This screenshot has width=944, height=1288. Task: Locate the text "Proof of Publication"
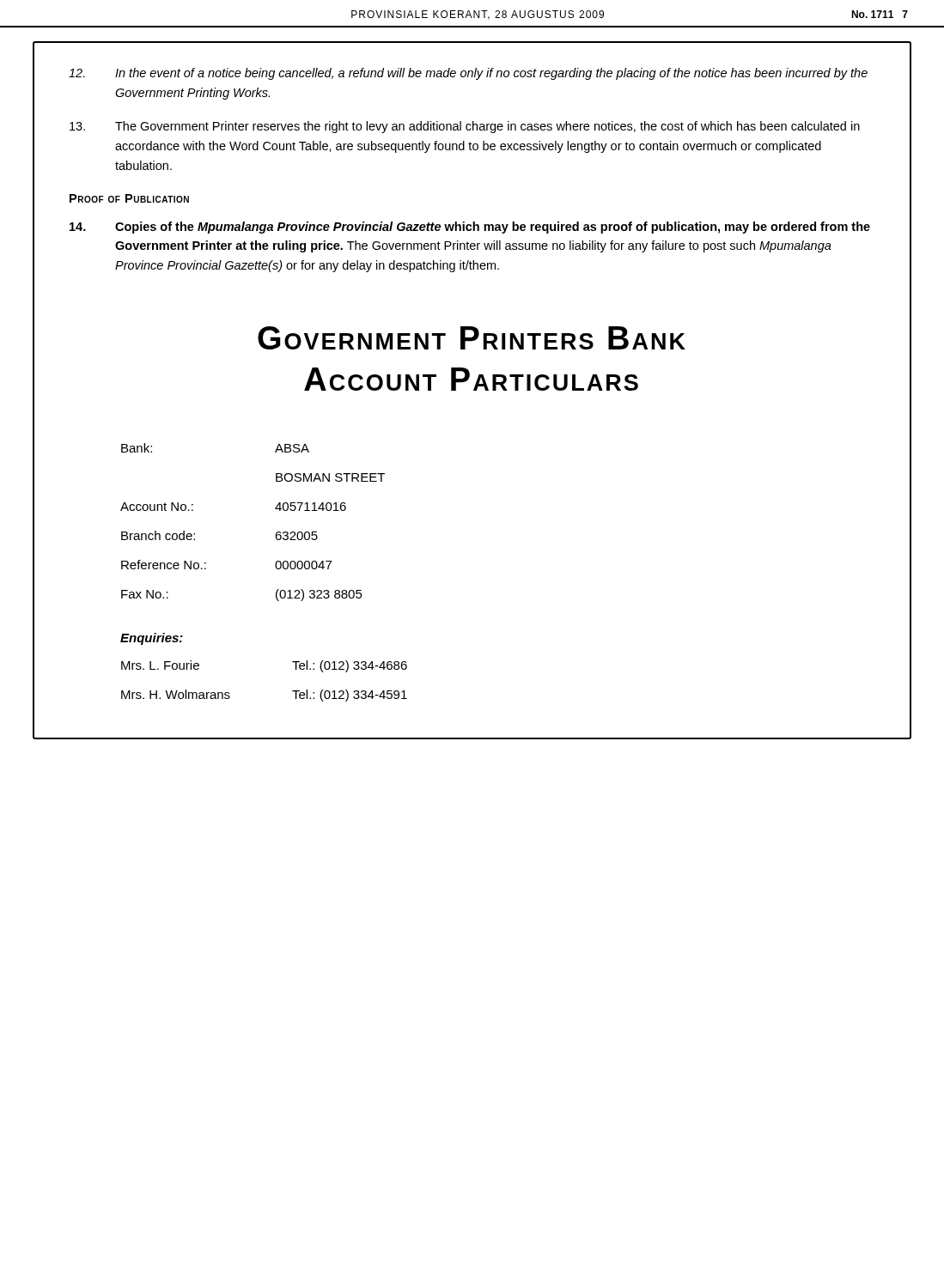129,198
